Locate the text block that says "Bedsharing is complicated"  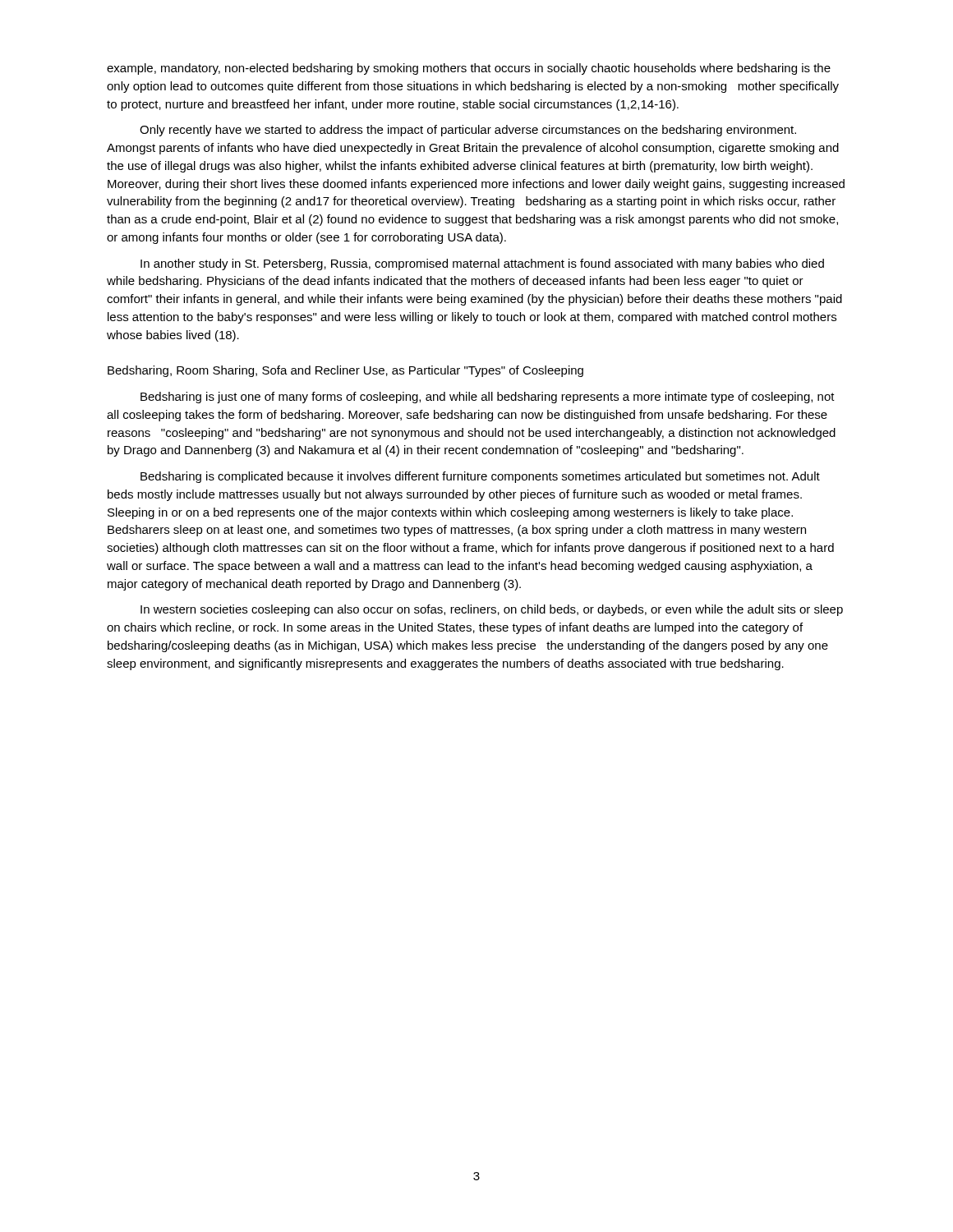pos(471,530)
